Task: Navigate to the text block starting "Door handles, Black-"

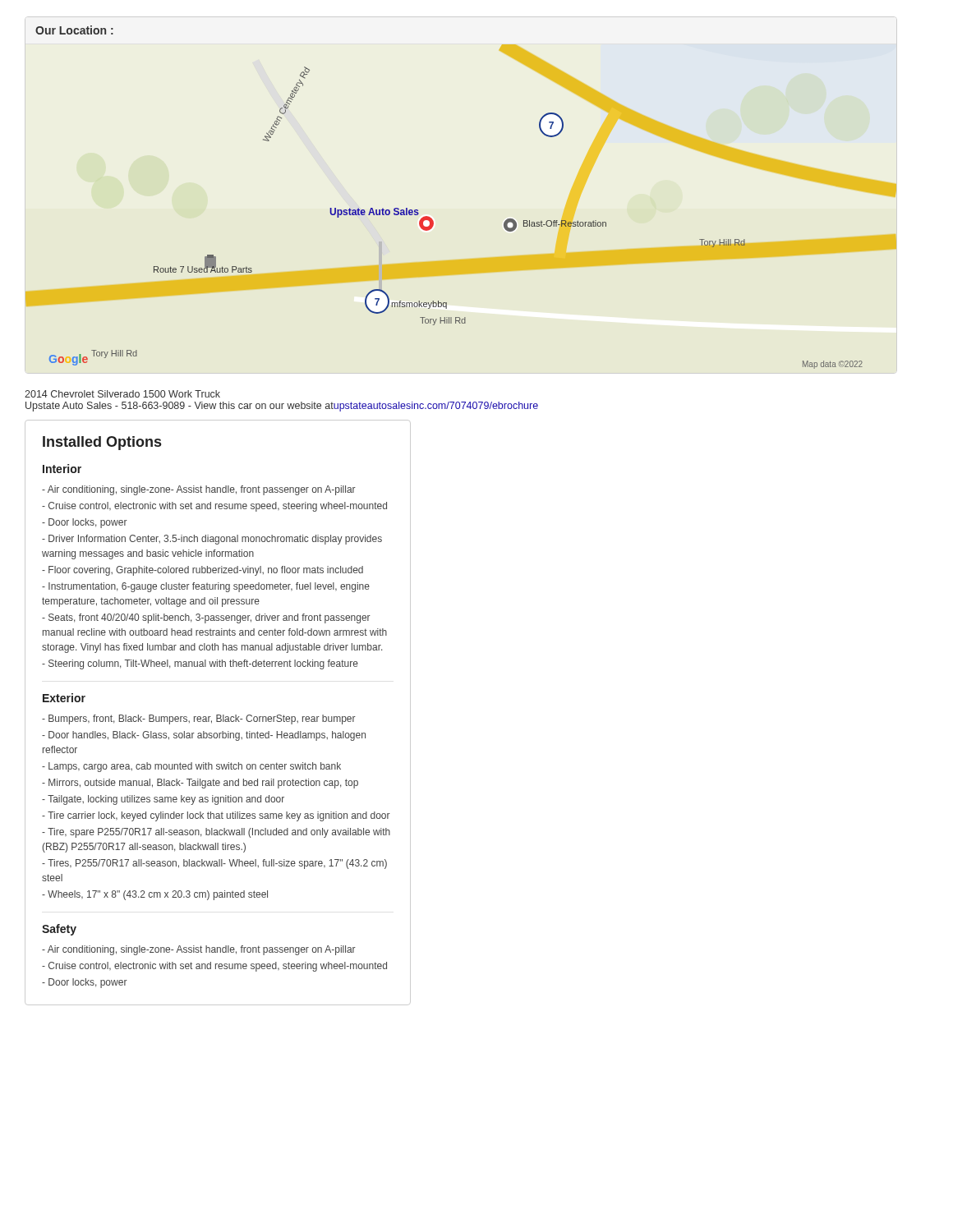Action: pyautogui.click(x=204, y=742)
